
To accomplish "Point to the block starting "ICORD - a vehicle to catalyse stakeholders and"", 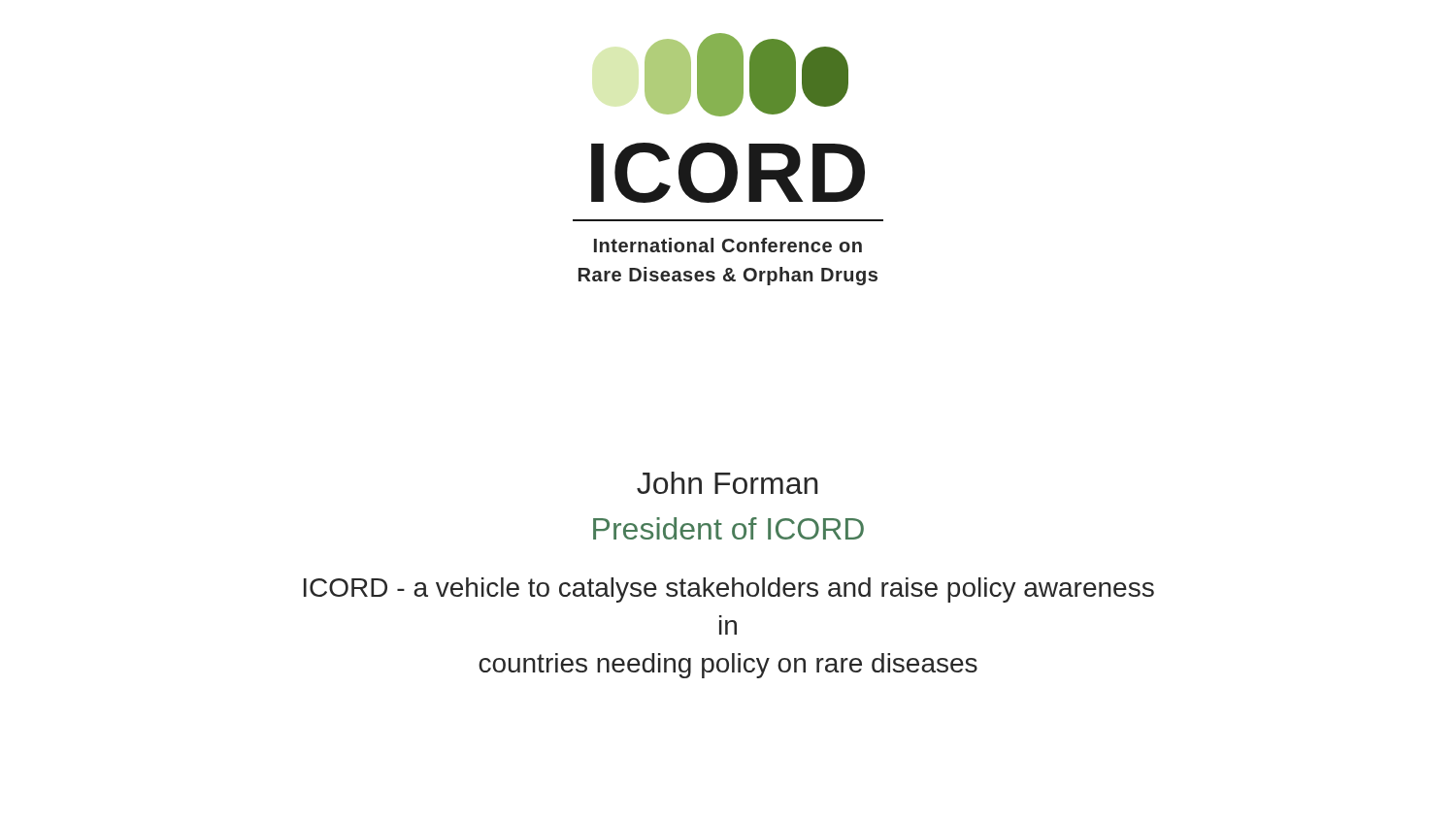I will click(x=728, y=626).
